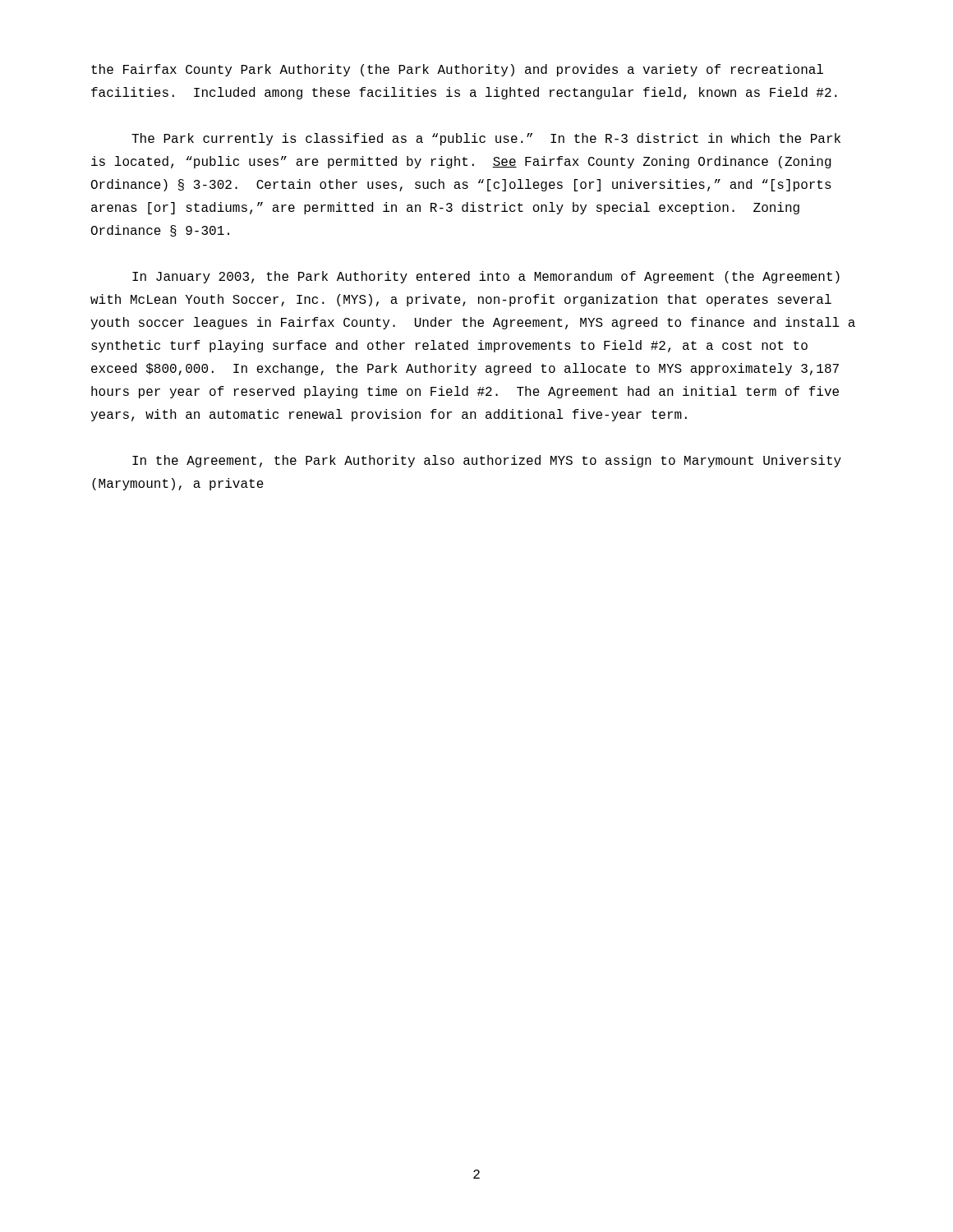Viewport: 953px width, 1232px height.
Task: Locate the text starting "The Park currently is classified as"
Action: click(466, 186)
